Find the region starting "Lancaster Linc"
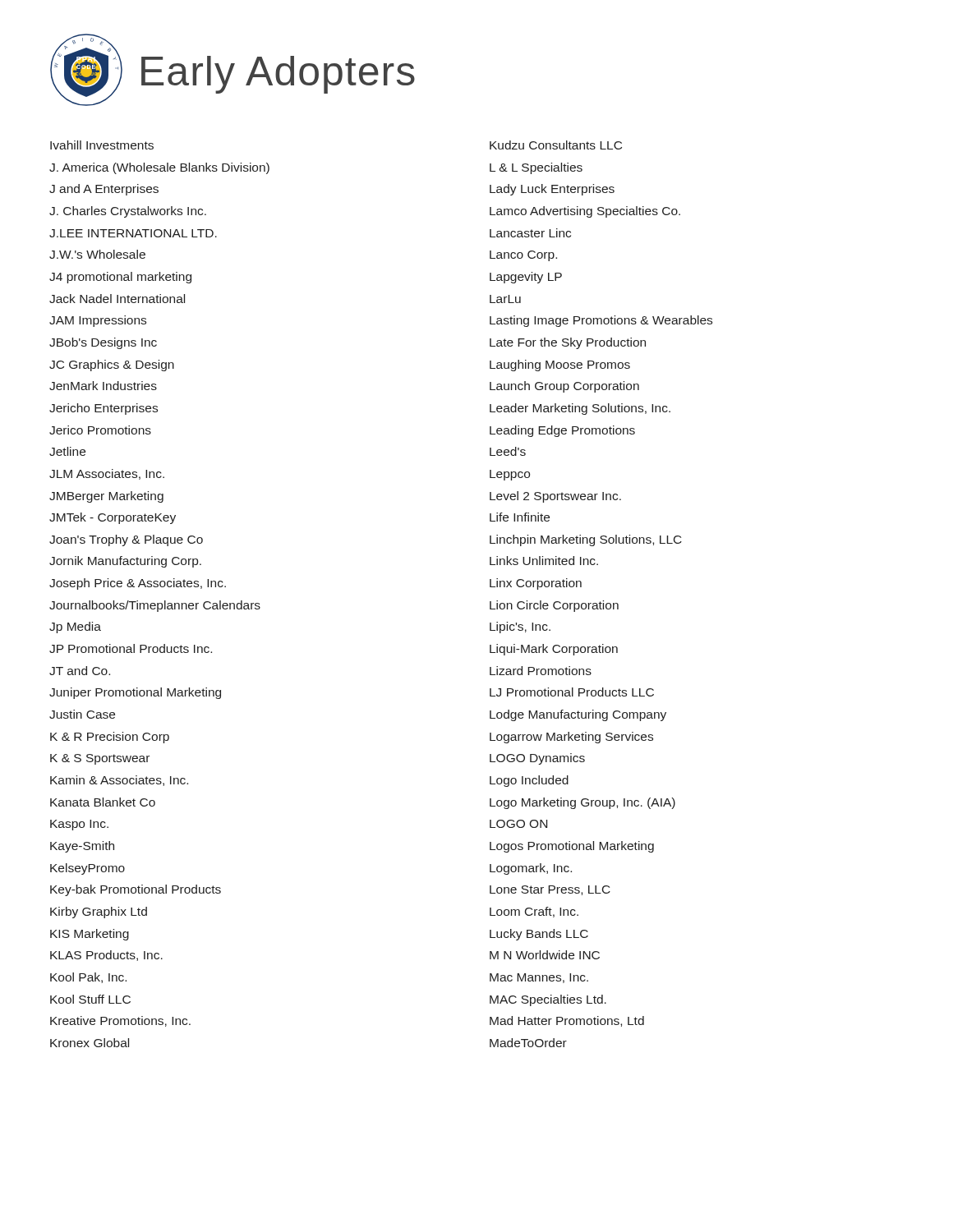This screenshot has width=953, height=1232. 530,233
